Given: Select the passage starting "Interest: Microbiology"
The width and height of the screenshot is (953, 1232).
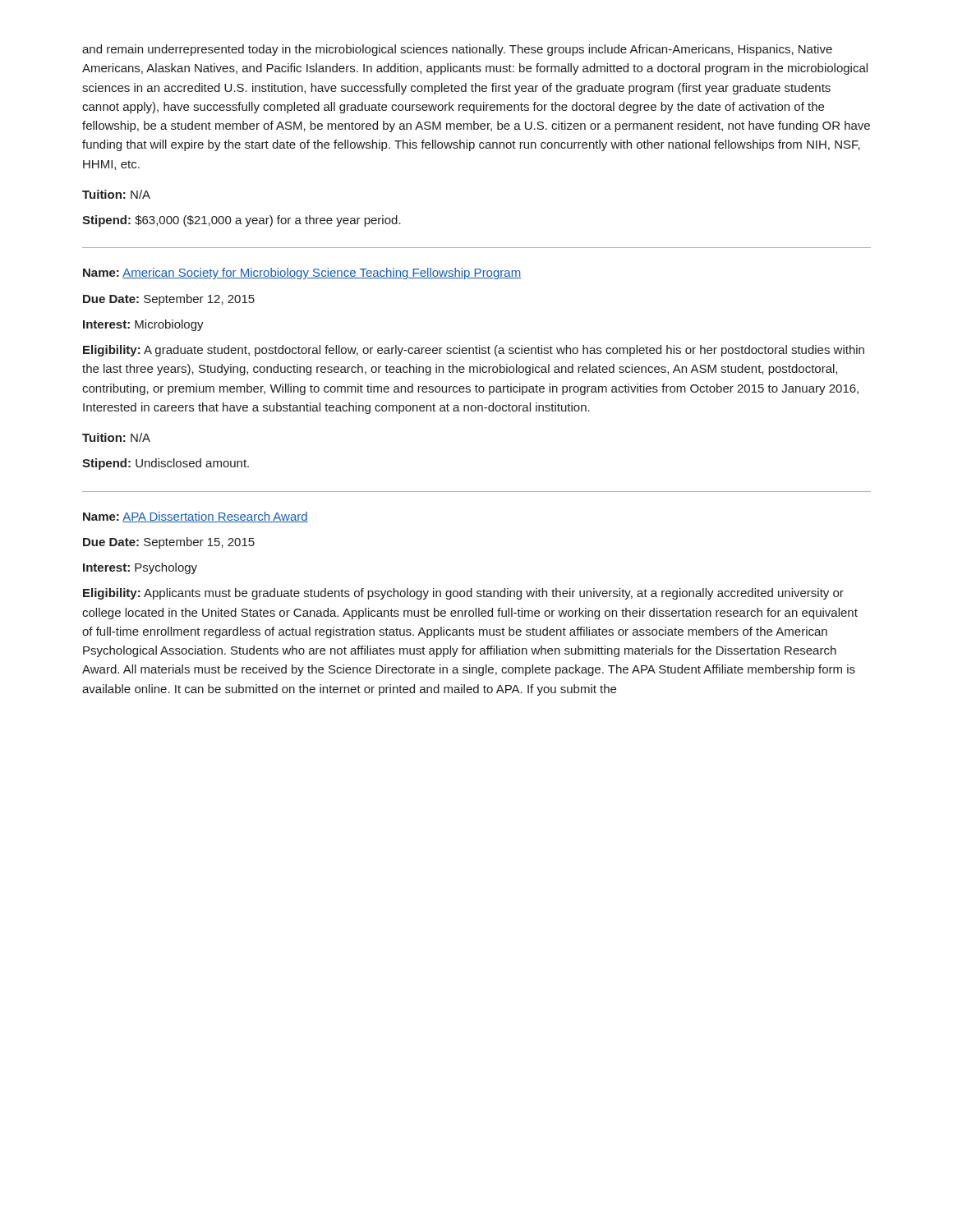Looking at the screenshot, I should click(x=143, y=324).
